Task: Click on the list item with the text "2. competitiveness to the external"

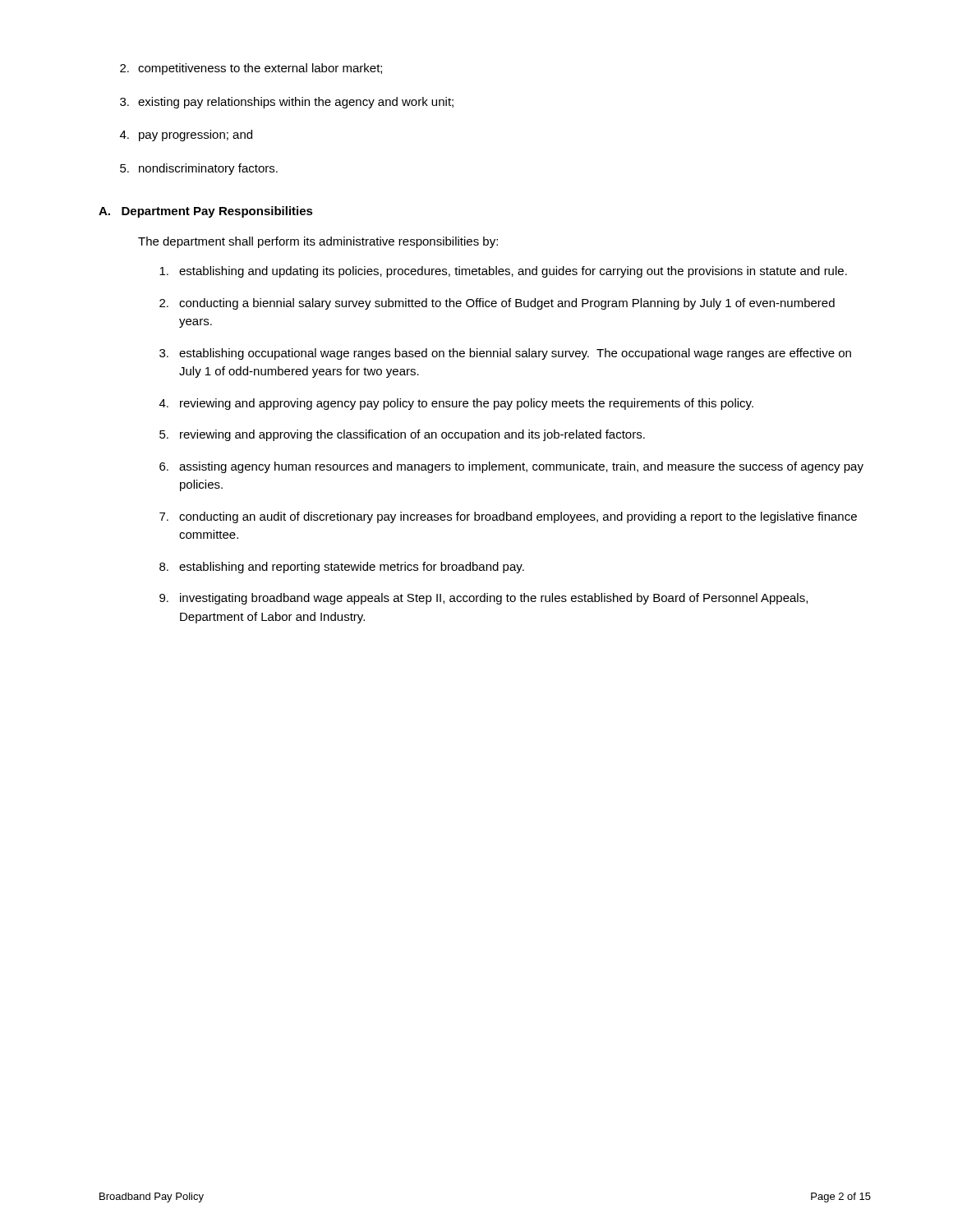Action: [251, 69]
